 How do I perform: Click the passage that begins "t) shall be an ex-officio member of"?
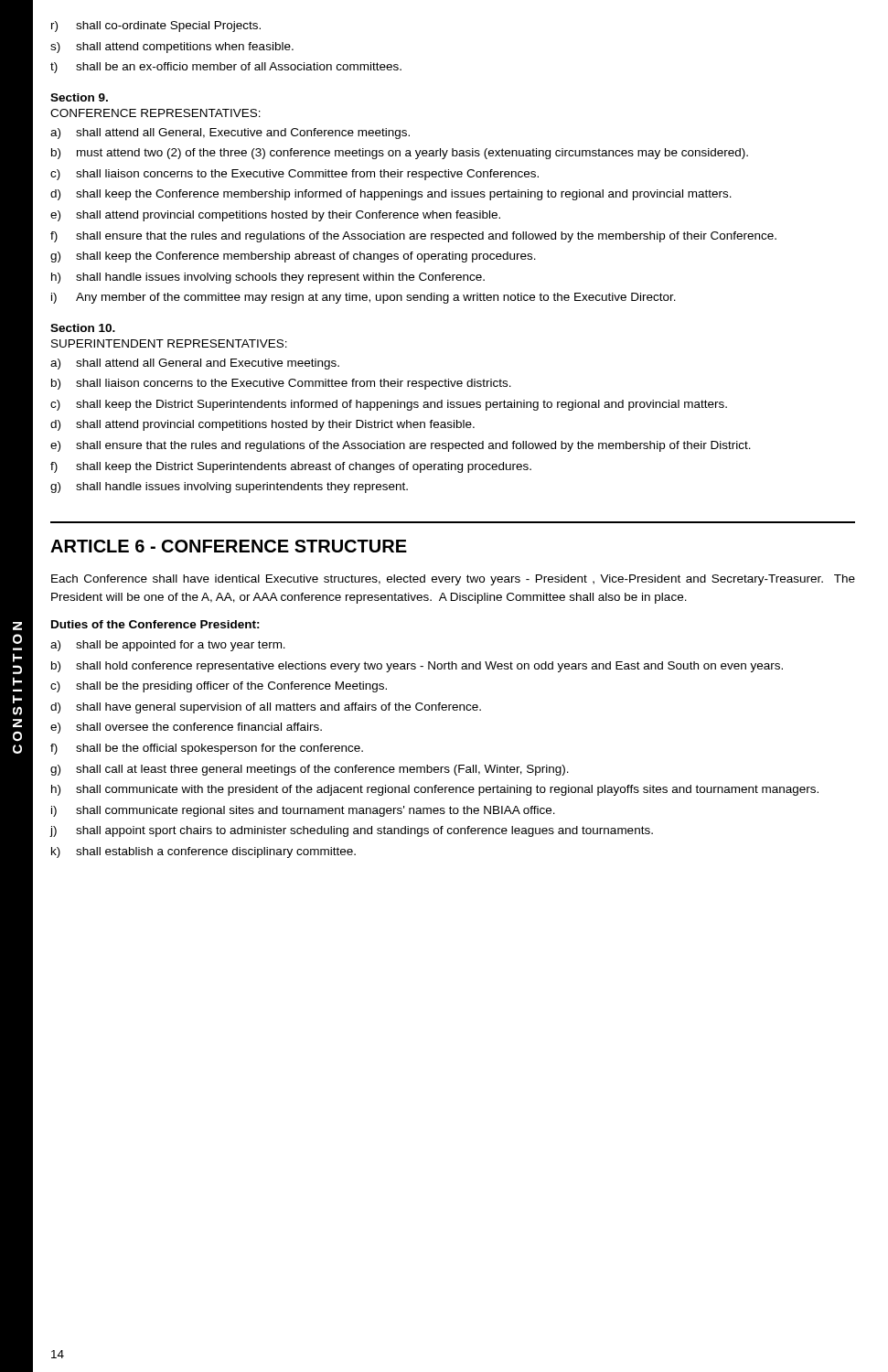[226, 68]
